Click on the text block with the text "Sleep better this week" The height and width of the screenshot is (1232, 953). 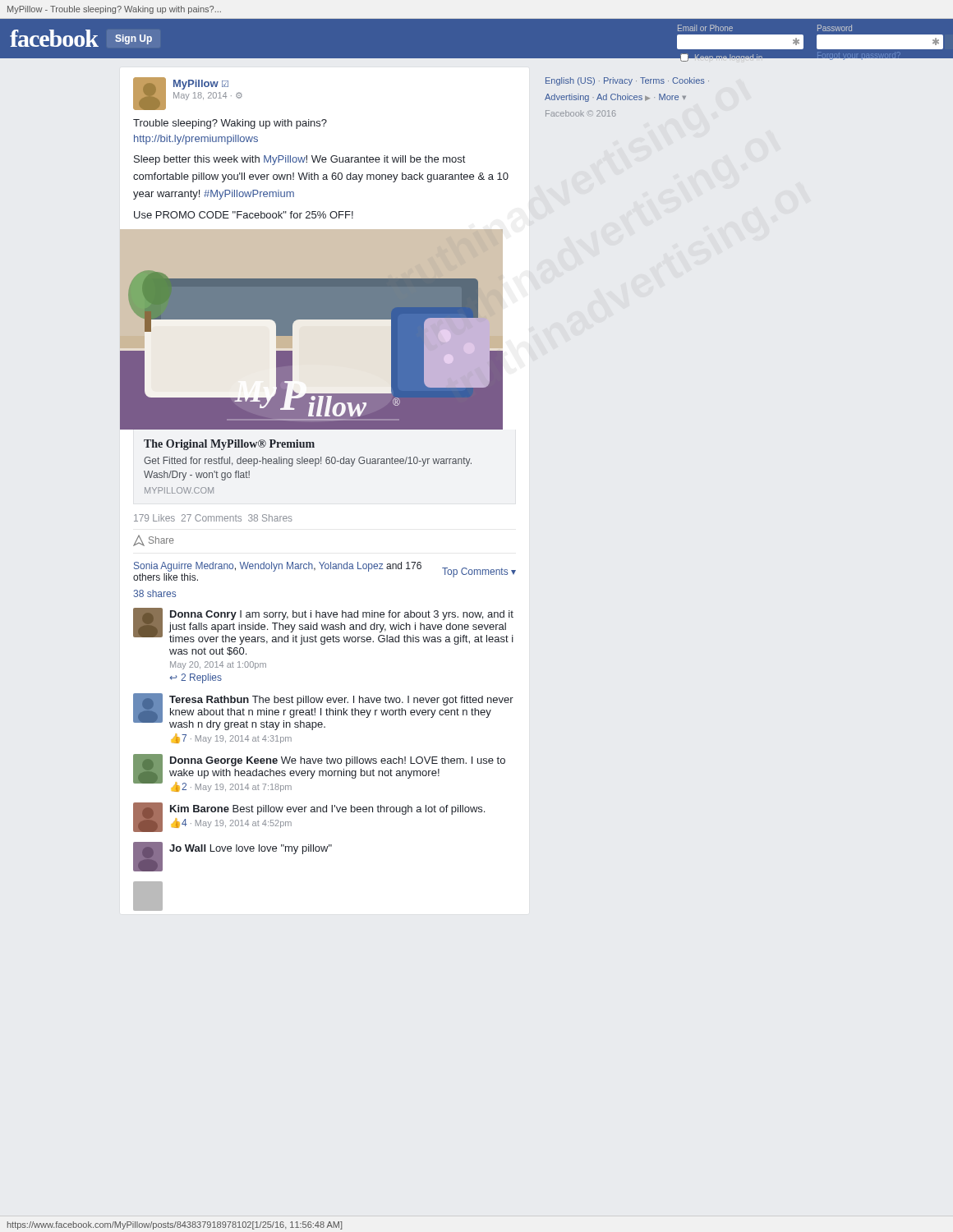pyautogui.click(x=321, y=176)
